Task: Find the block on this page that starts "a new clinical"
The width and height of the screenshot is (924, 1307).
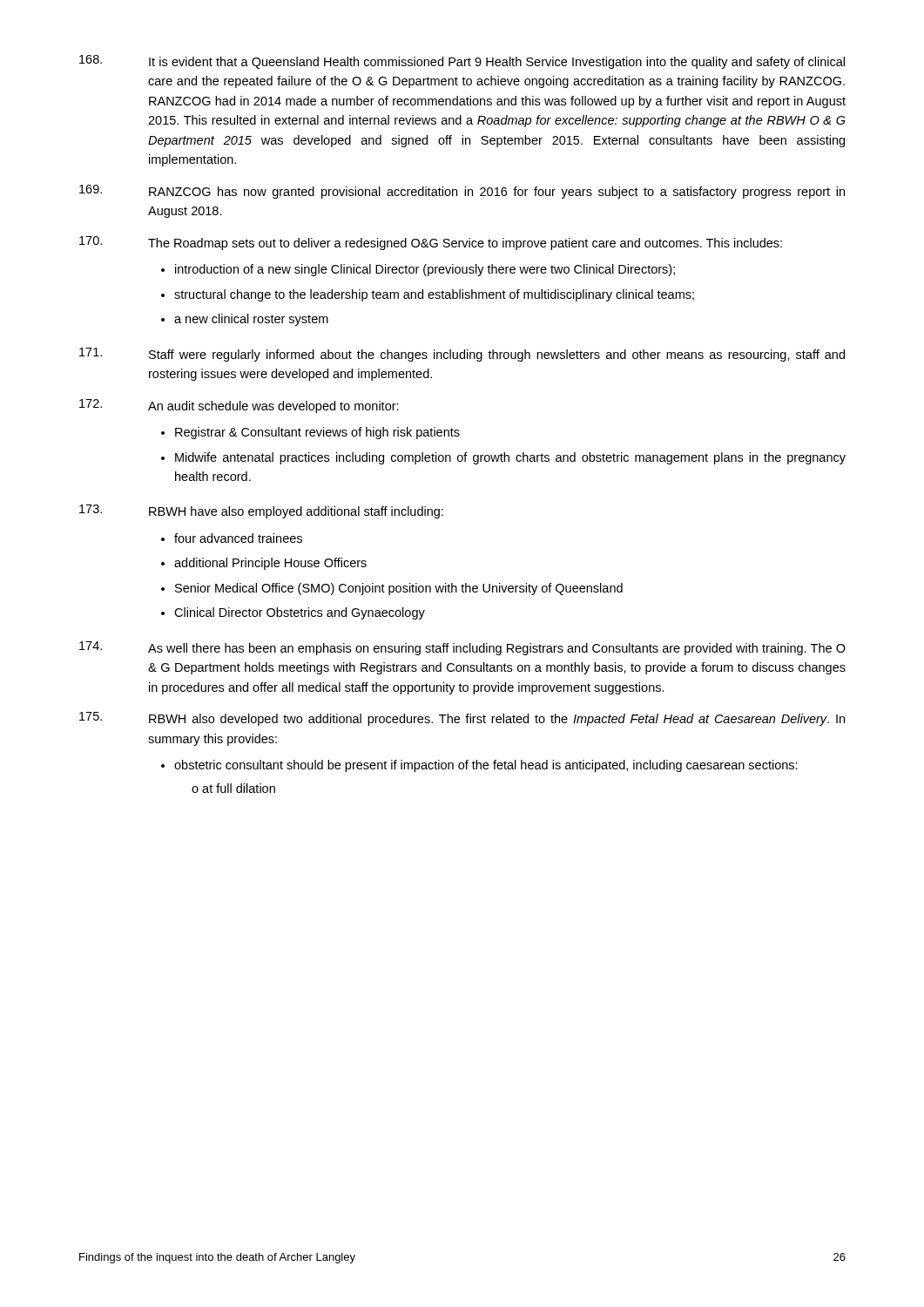Action: tap(251, 319)
